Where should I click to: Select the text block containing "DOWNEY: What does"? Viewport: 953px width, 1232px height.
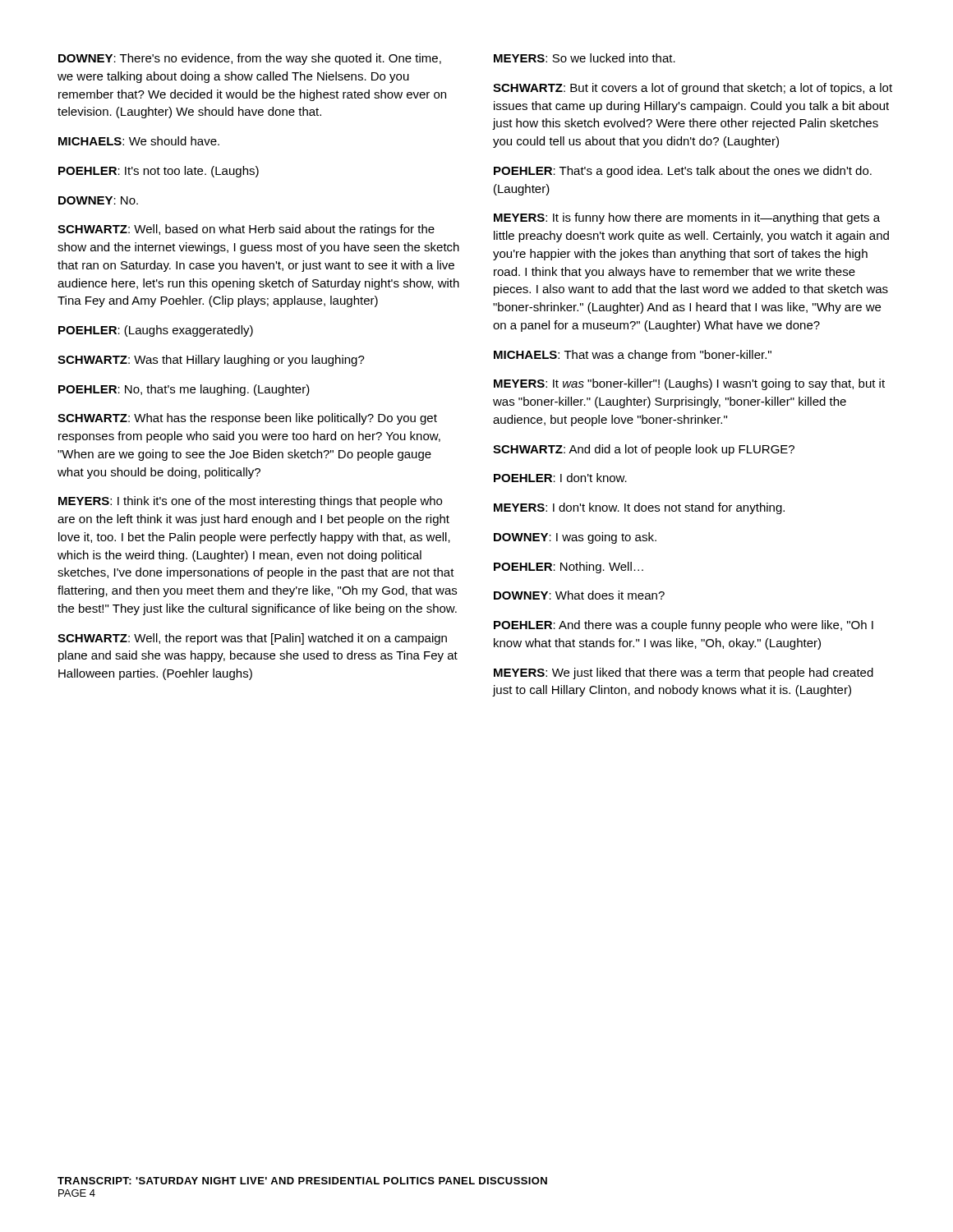(579, 595)
